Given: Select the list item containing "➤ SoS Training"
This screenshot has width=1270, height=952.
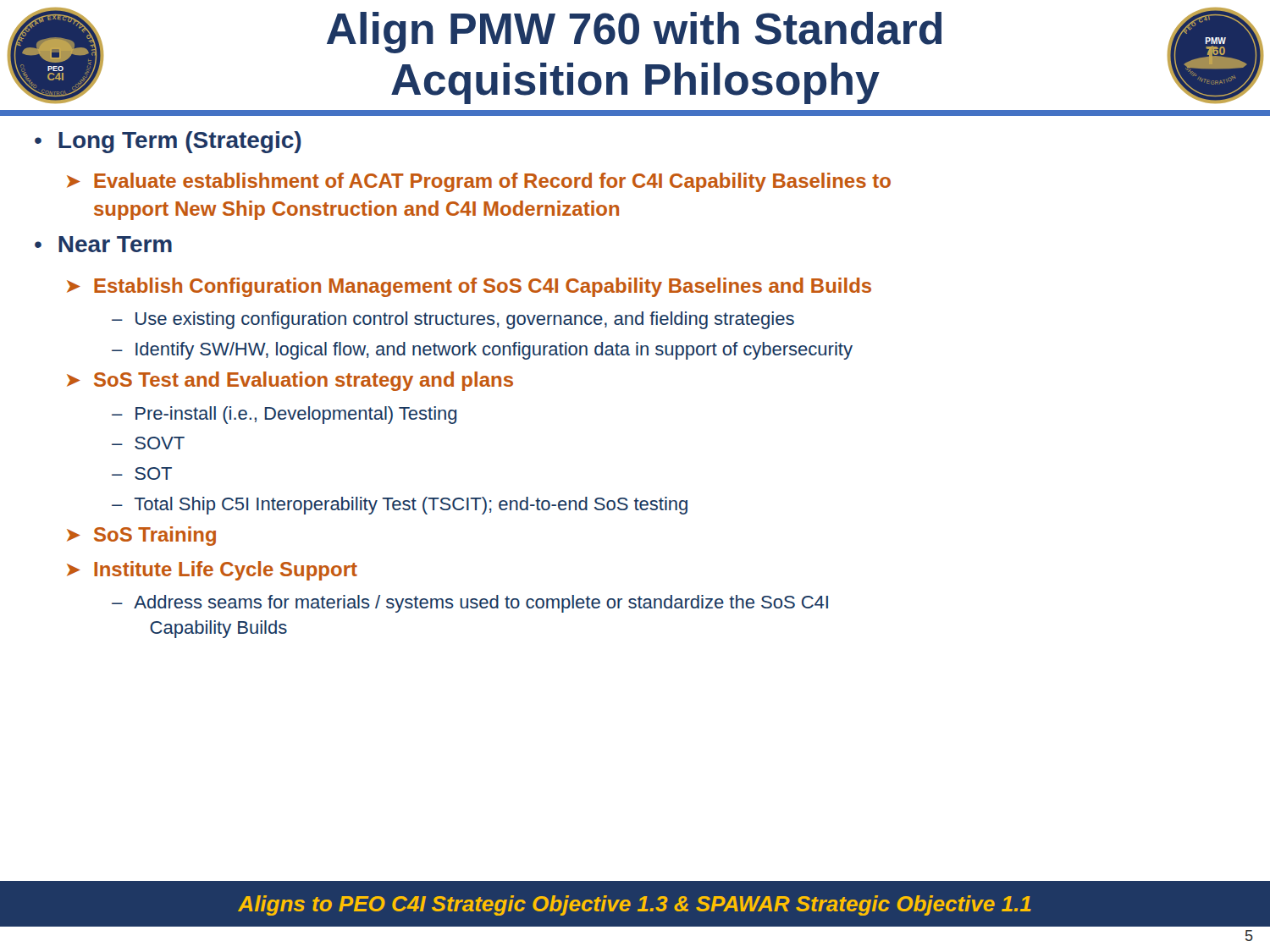Looking at the screenshot, I should click(x=141, y=535).
